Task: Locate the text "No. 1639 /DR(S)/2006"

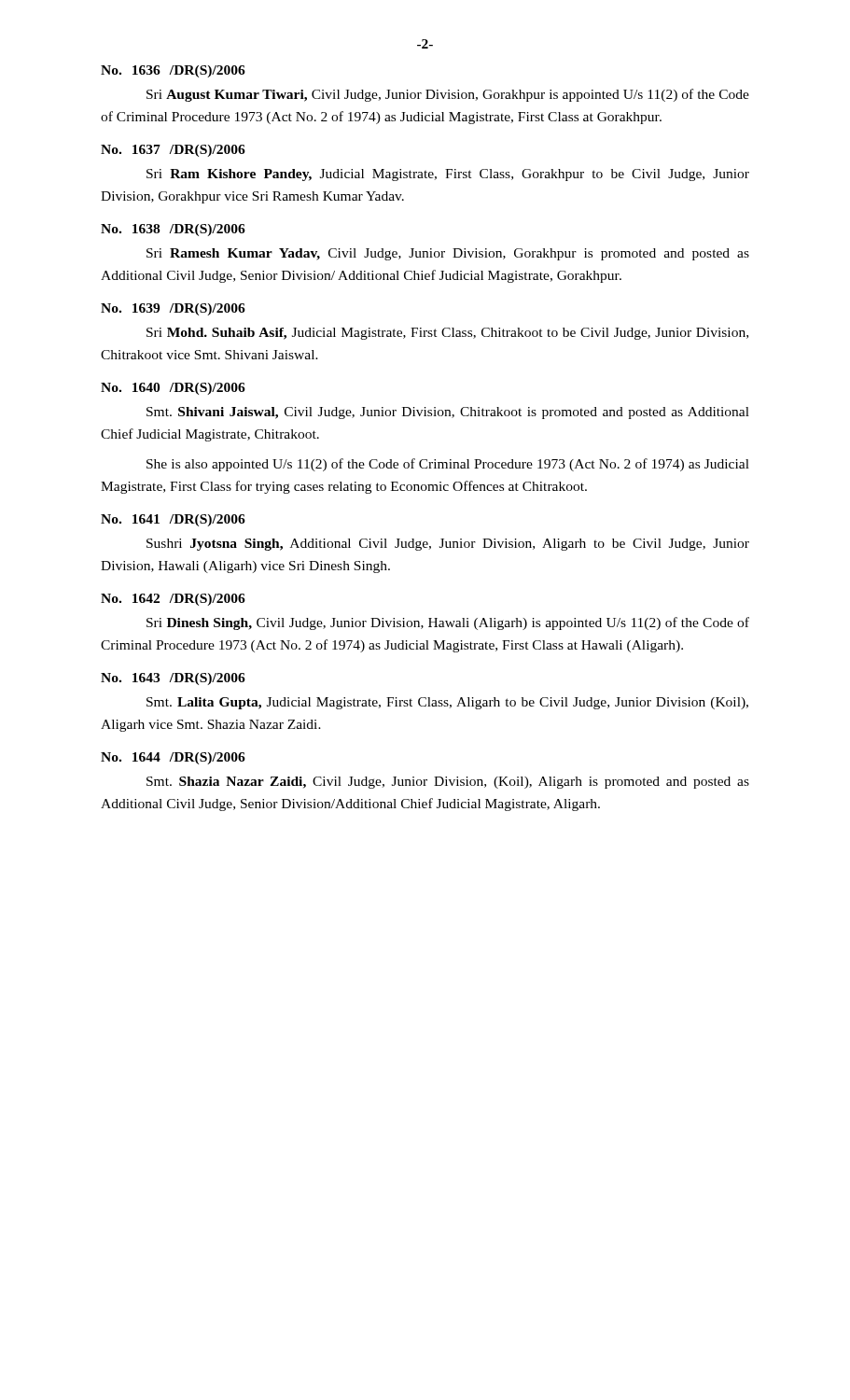Action: pos(173,308)
